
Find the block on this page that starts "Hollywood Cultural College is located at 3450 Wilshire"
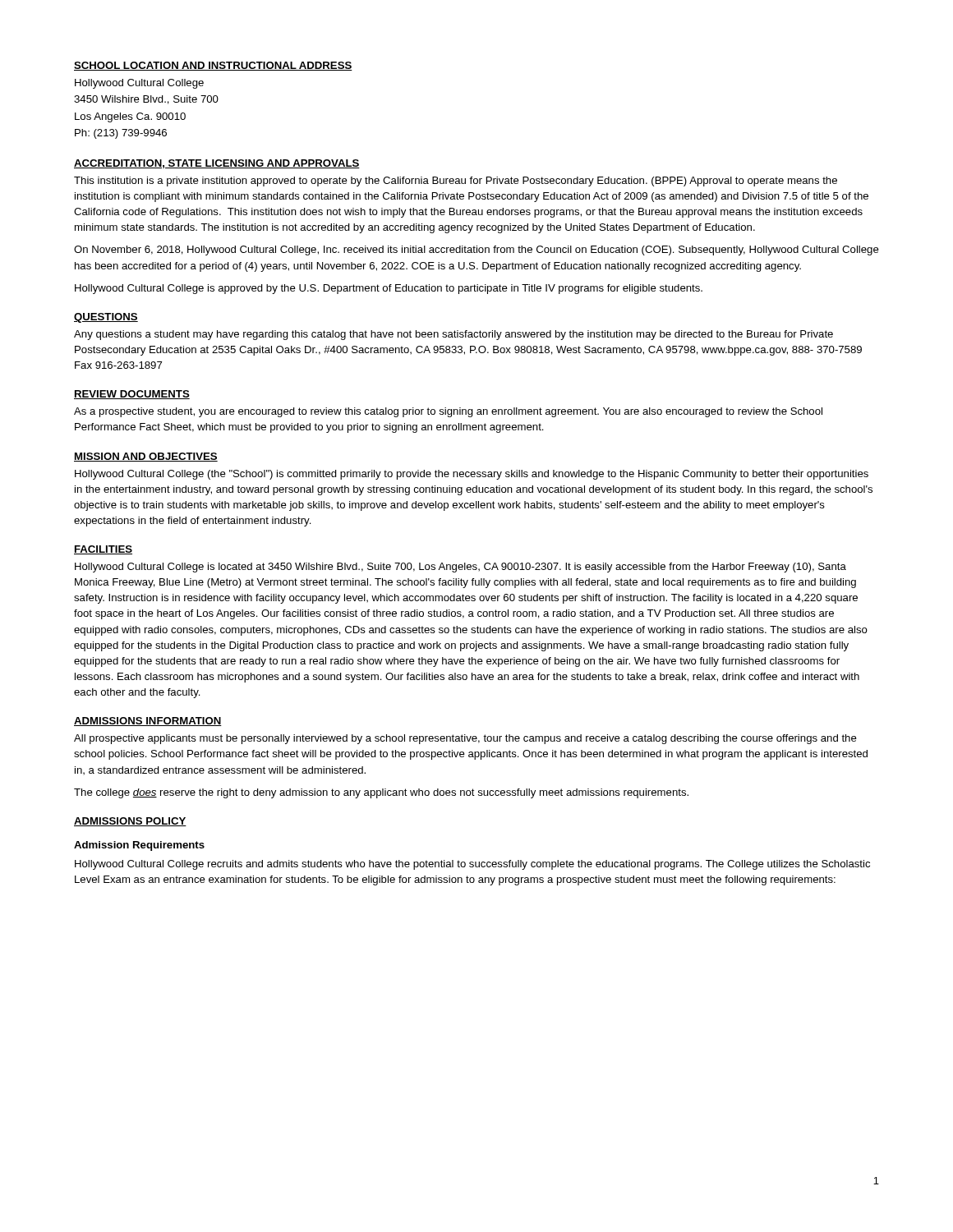471,629
